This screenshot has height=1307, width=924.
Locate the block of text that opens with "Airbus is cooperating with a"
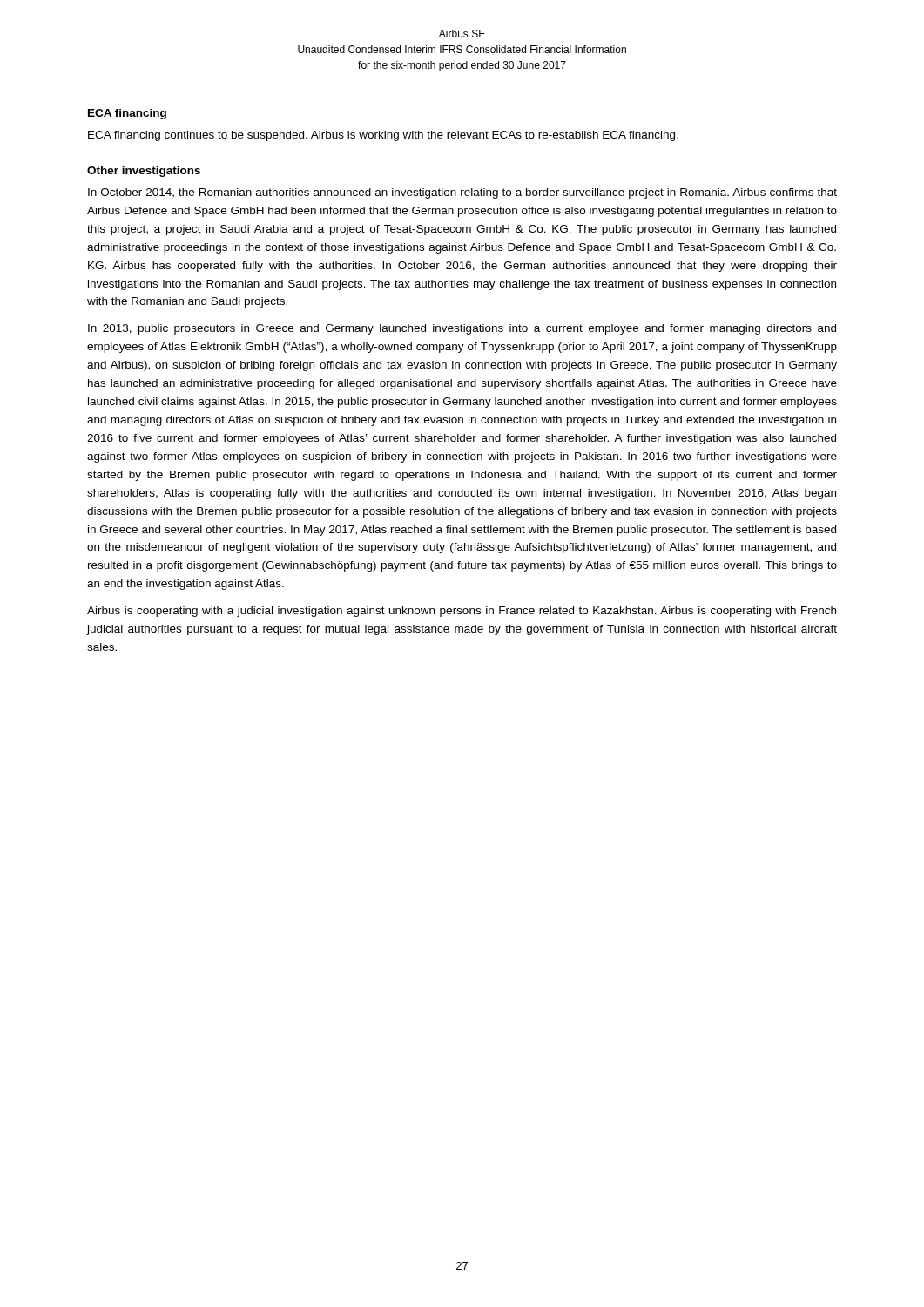(x=462, y=629)
